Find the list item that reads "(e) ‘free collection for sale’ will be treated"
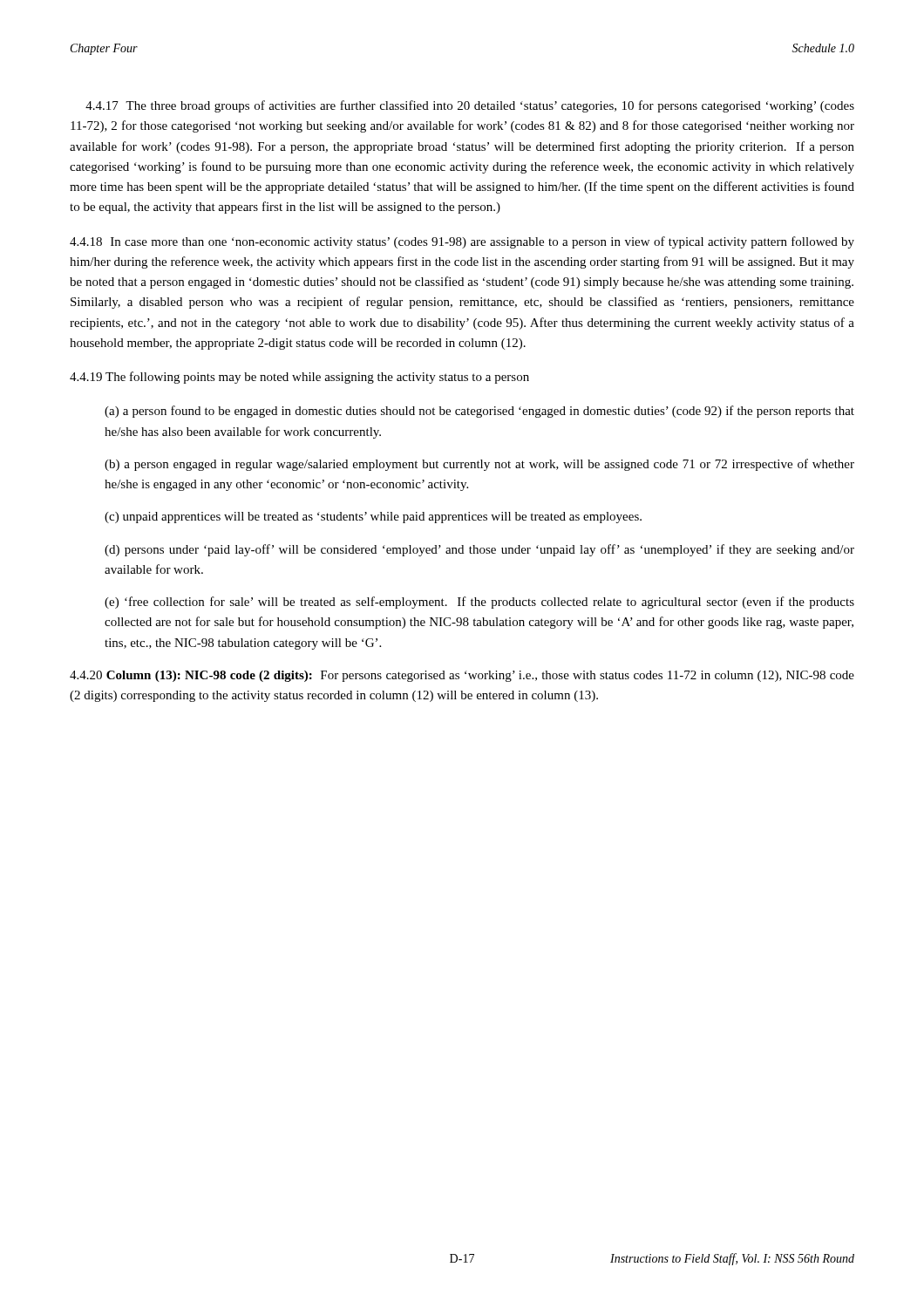Image resolution: width=924 pixels, height=1308 pixels. [x=479, y=622]
